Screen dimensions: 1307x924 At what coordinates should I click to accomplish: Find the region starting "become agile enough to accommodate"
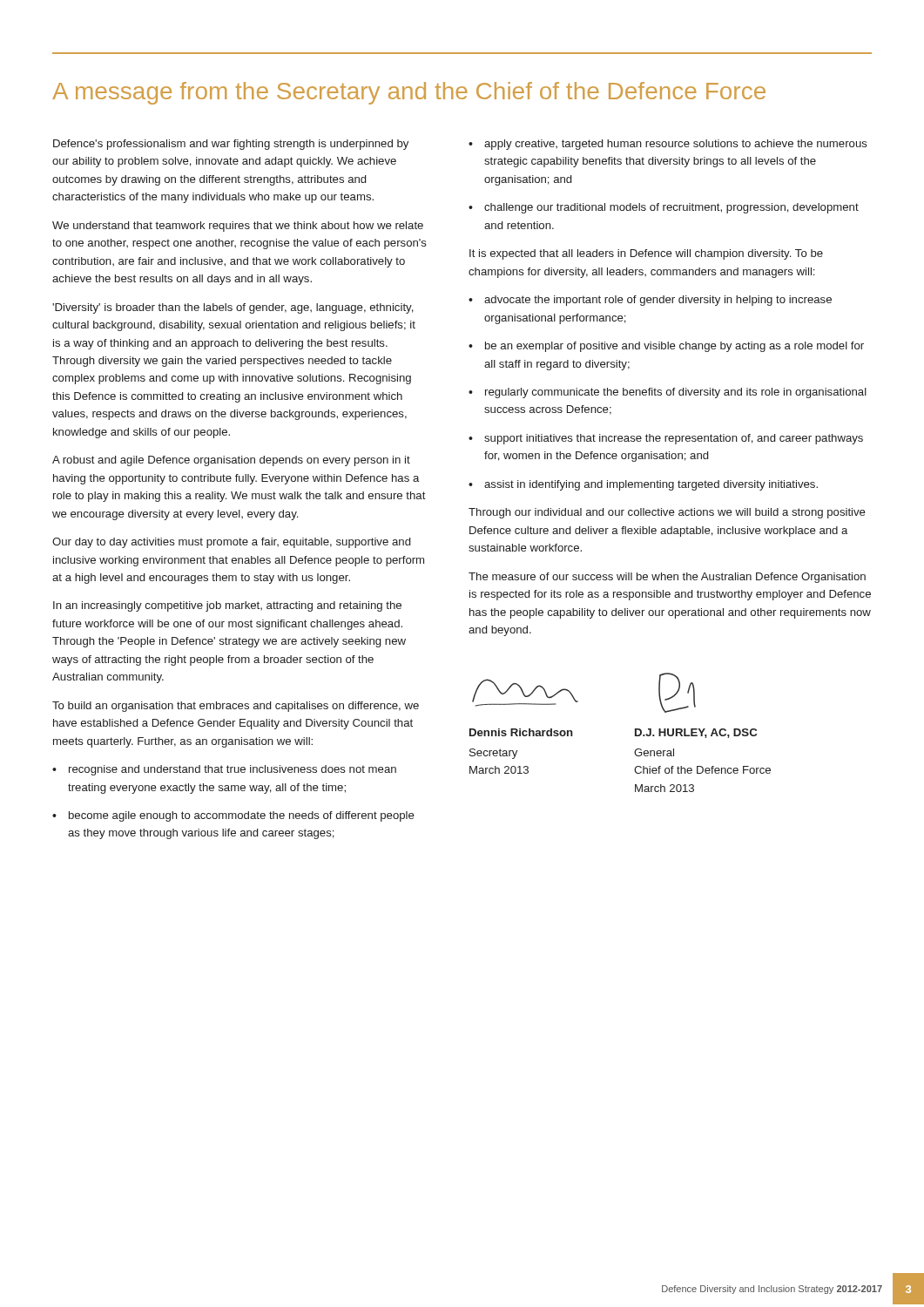[240, 825]
